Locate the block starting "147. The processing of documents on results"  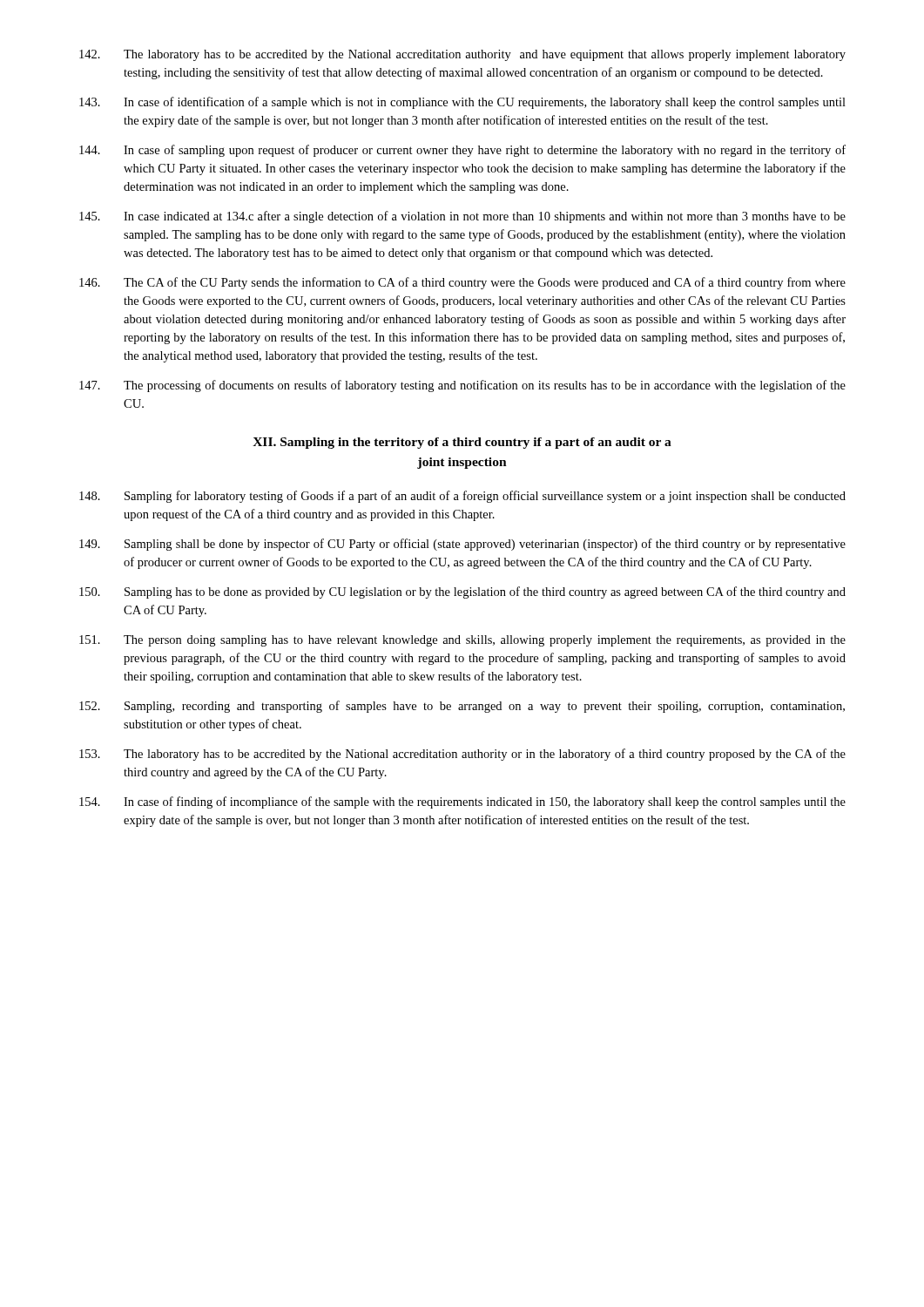tap(462, 395)
